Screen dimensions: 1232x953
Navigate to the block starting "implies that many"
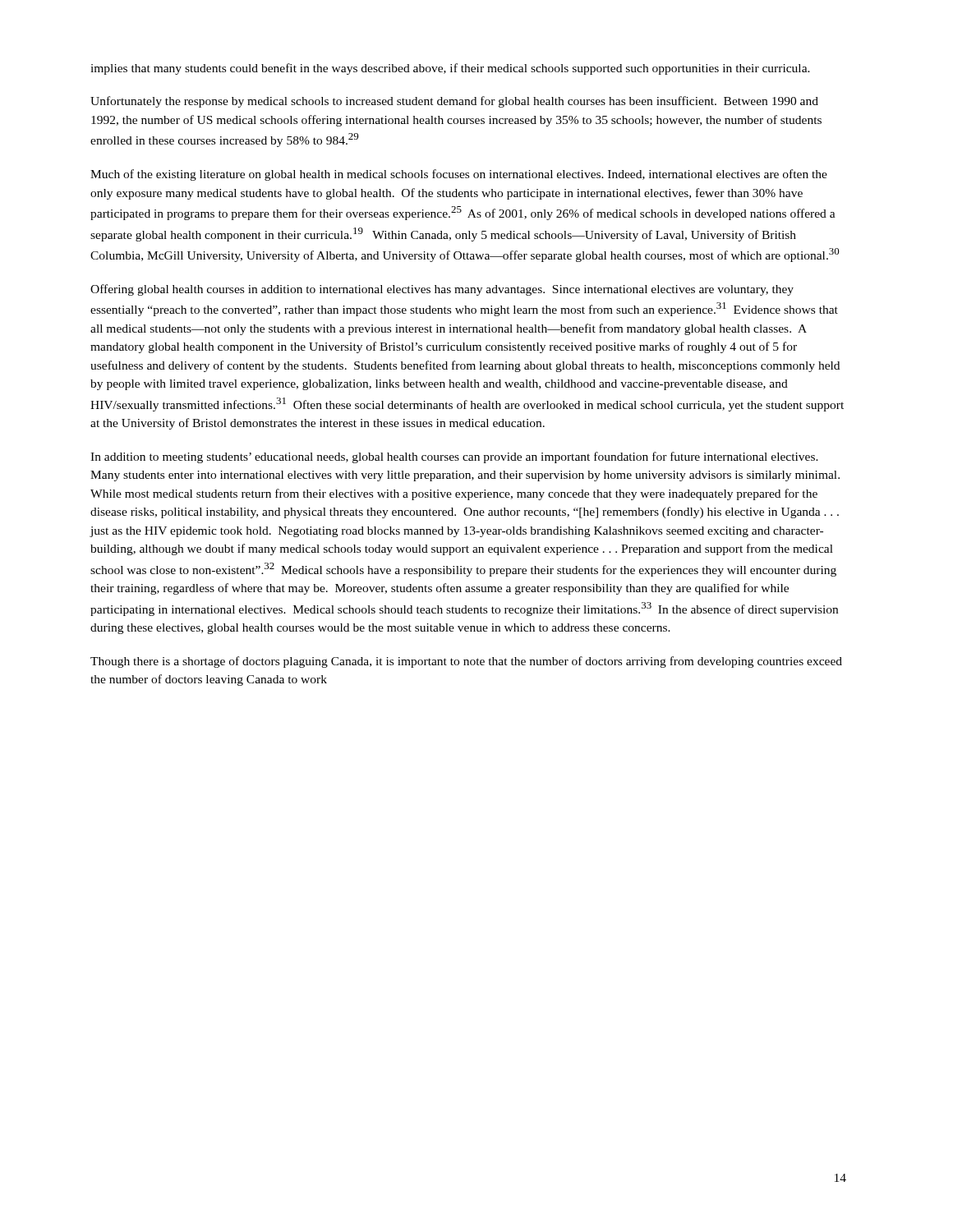click(x=450, y=68)
